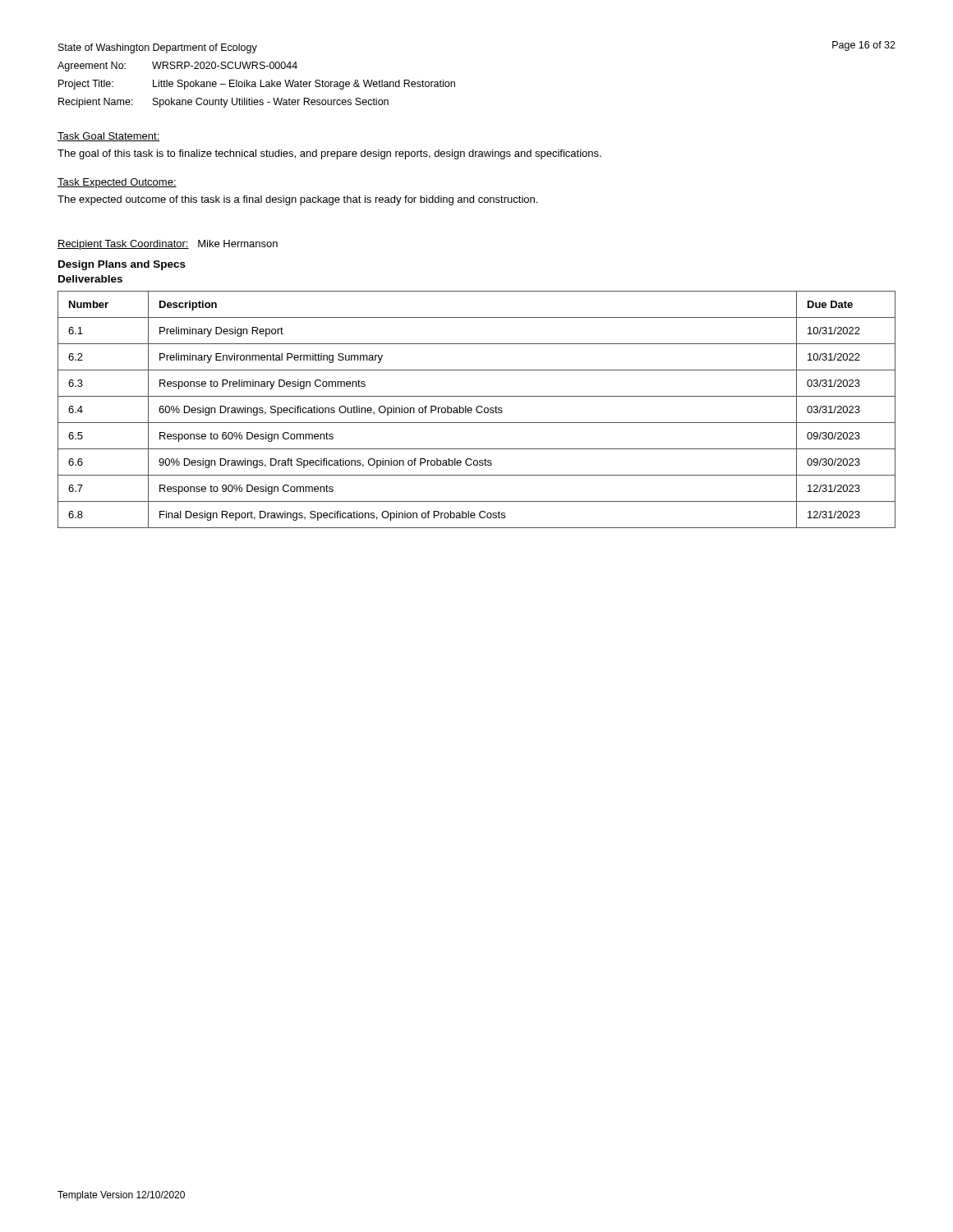Click on the section header that reads "Design Plans and Specs"

(x=122, y=264)
